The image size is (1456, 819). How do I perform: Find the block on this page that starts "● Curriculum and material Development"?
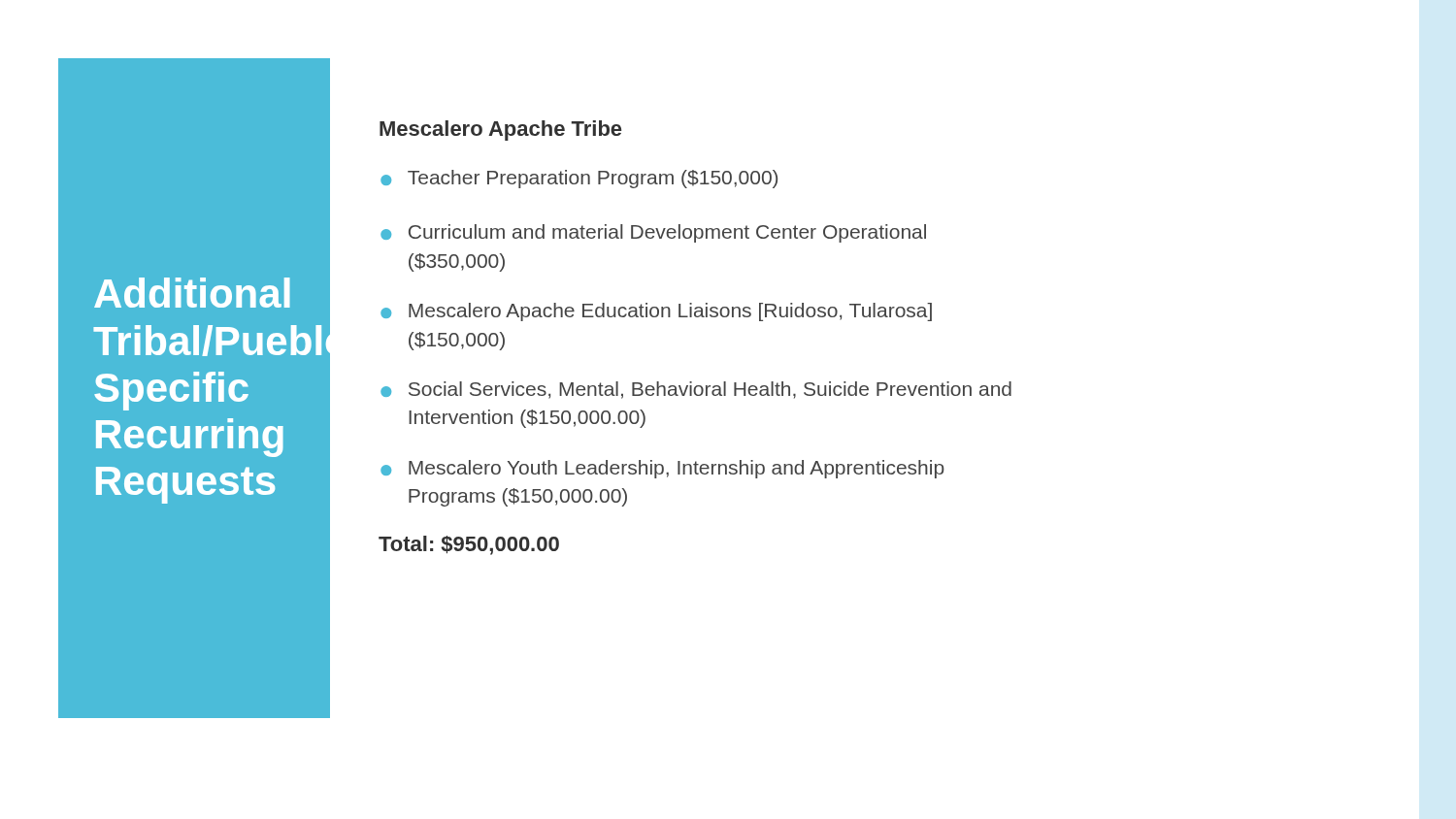(x=653, y=246)
